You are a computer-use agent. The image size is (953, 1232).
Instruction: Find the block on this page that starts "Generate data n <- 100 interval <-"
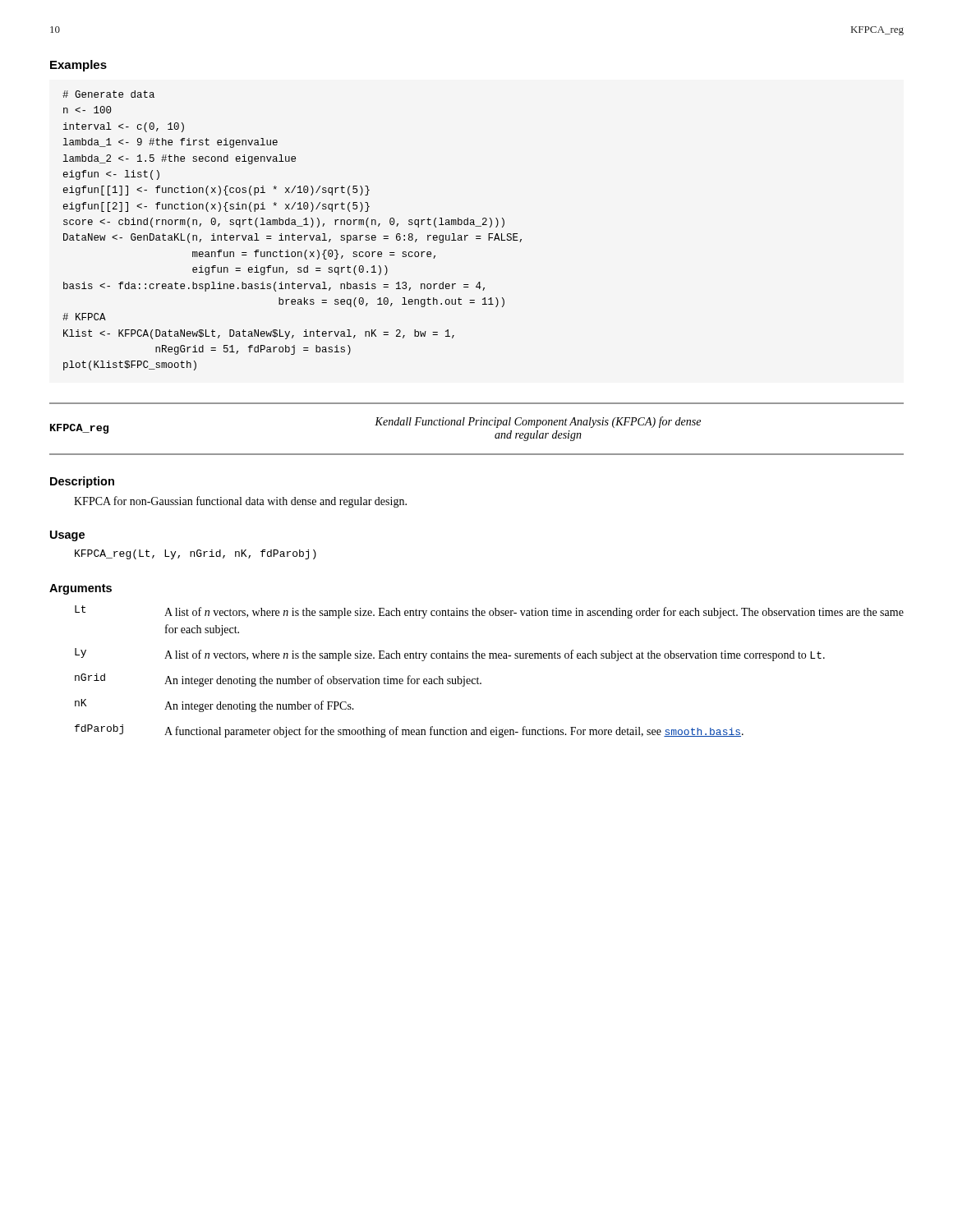pos(476,231)
